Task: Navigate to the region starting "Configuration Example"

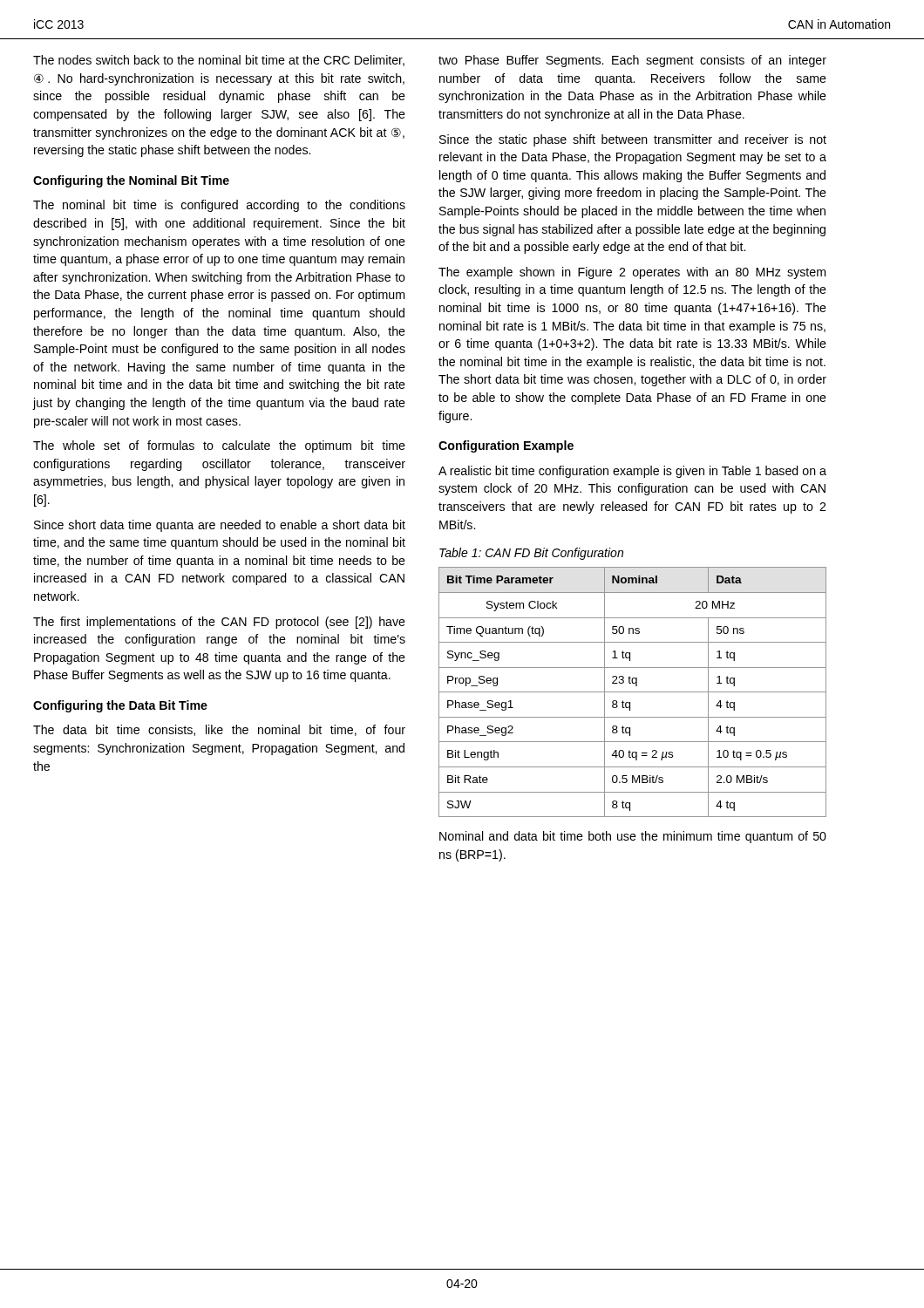Action: click(x=506, y=446)
